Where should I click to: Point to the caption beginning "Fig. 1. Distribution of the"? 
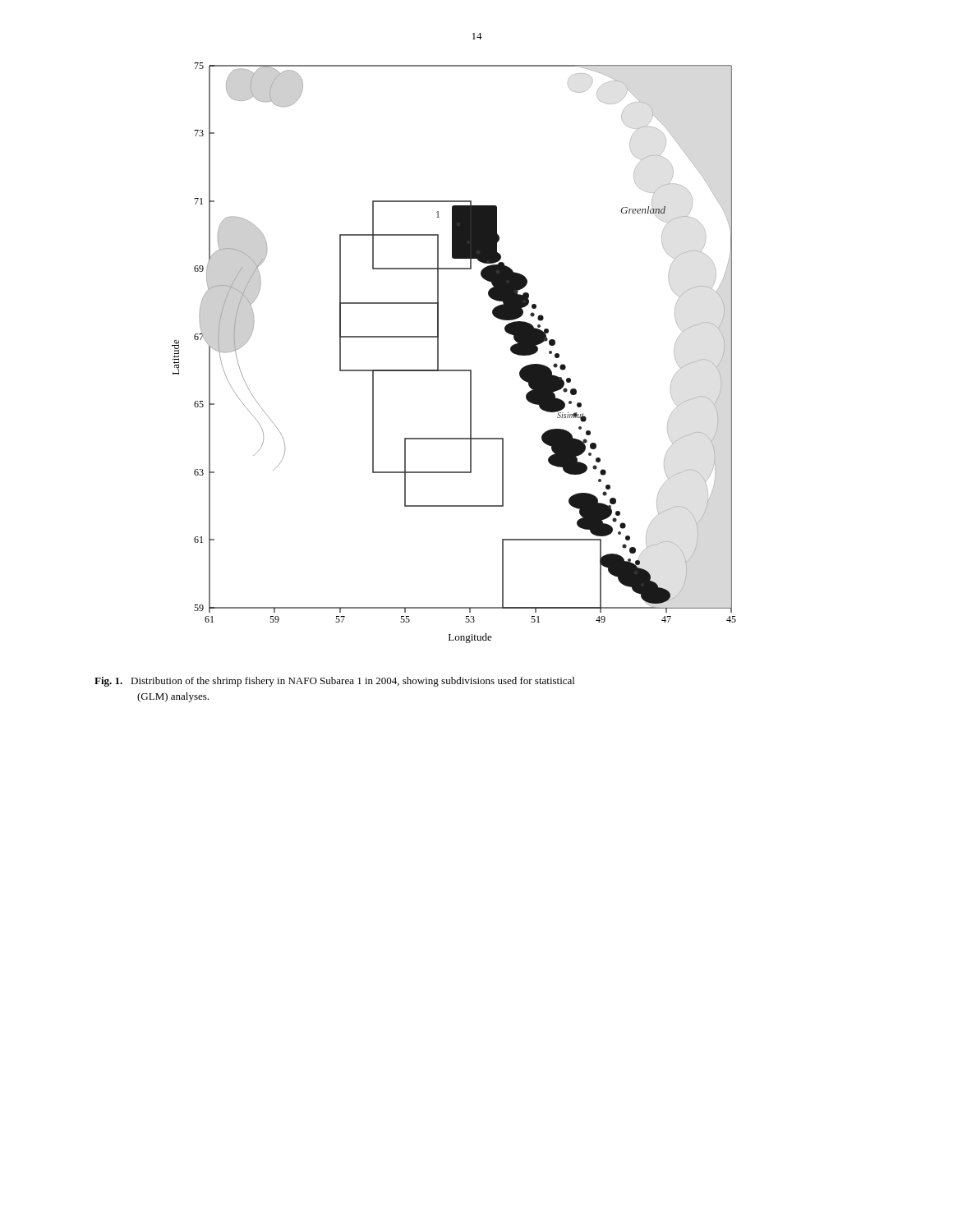click(x=423, y=689)
